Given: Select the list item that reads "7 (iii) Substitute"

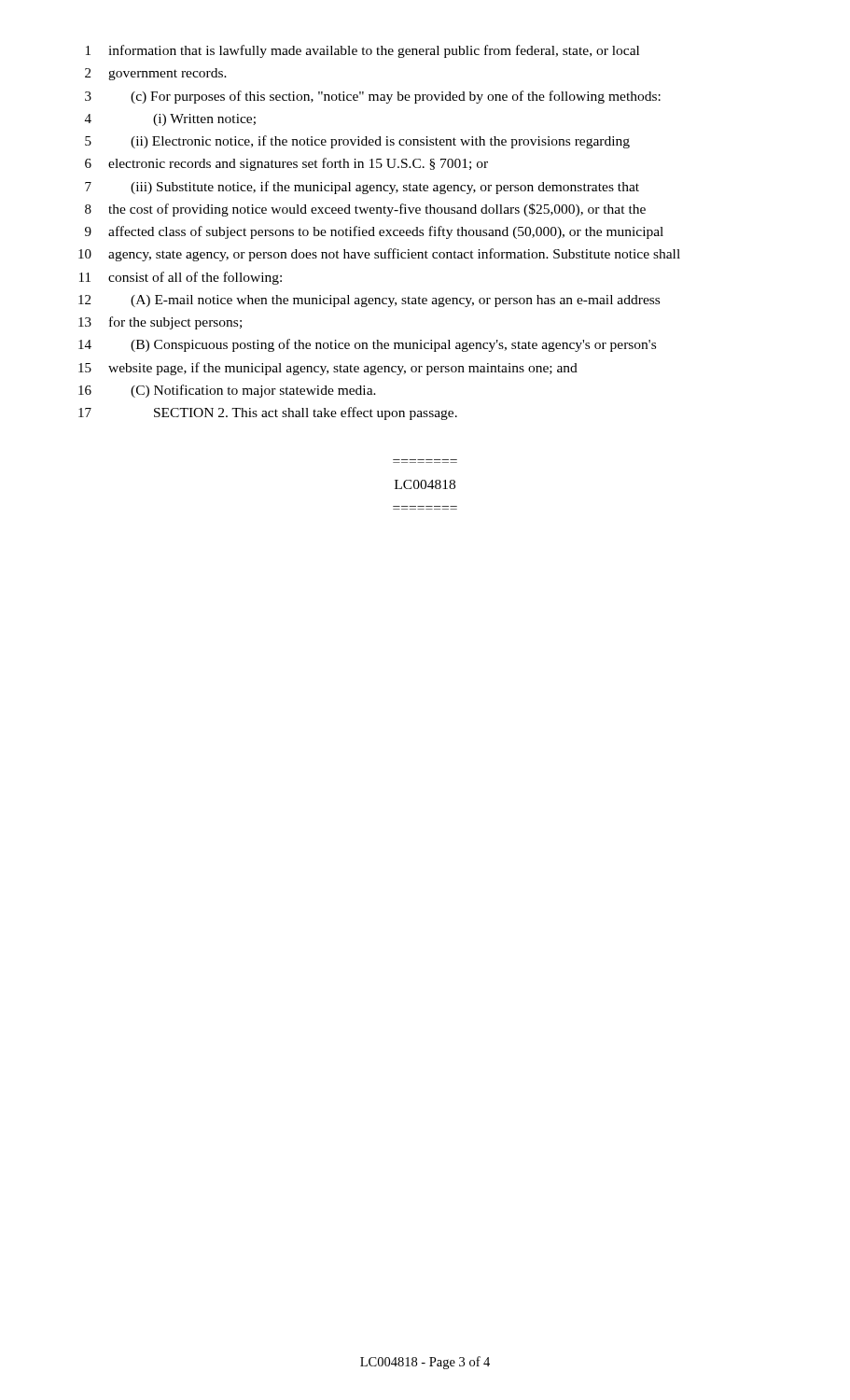Looking at the screenshot, I should coord(425,186).
